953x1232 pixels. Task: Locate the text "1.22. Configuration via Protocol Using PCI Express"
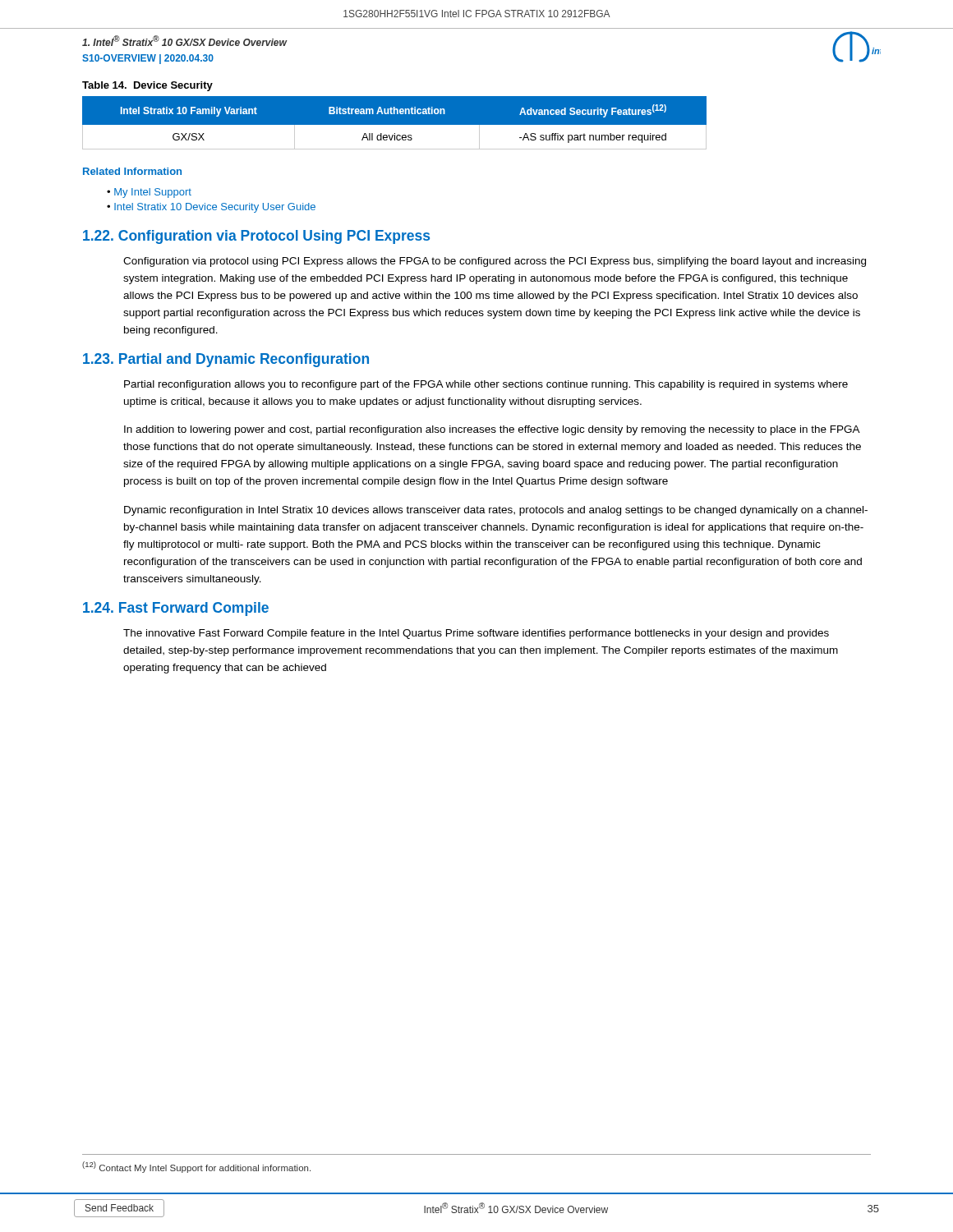256,236
